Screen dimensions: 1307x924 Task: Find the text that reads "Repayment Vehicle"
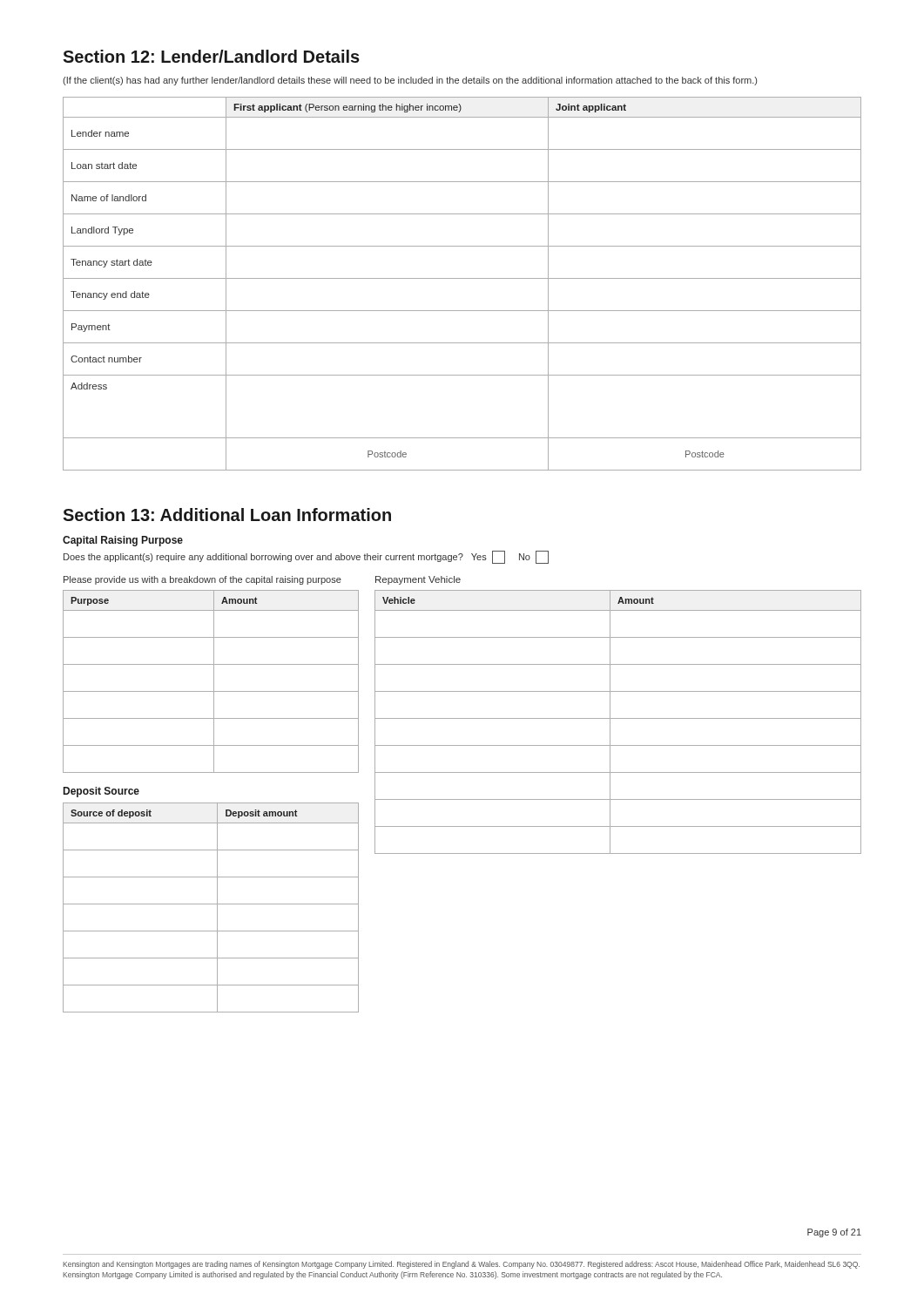(x=418, y=579)
